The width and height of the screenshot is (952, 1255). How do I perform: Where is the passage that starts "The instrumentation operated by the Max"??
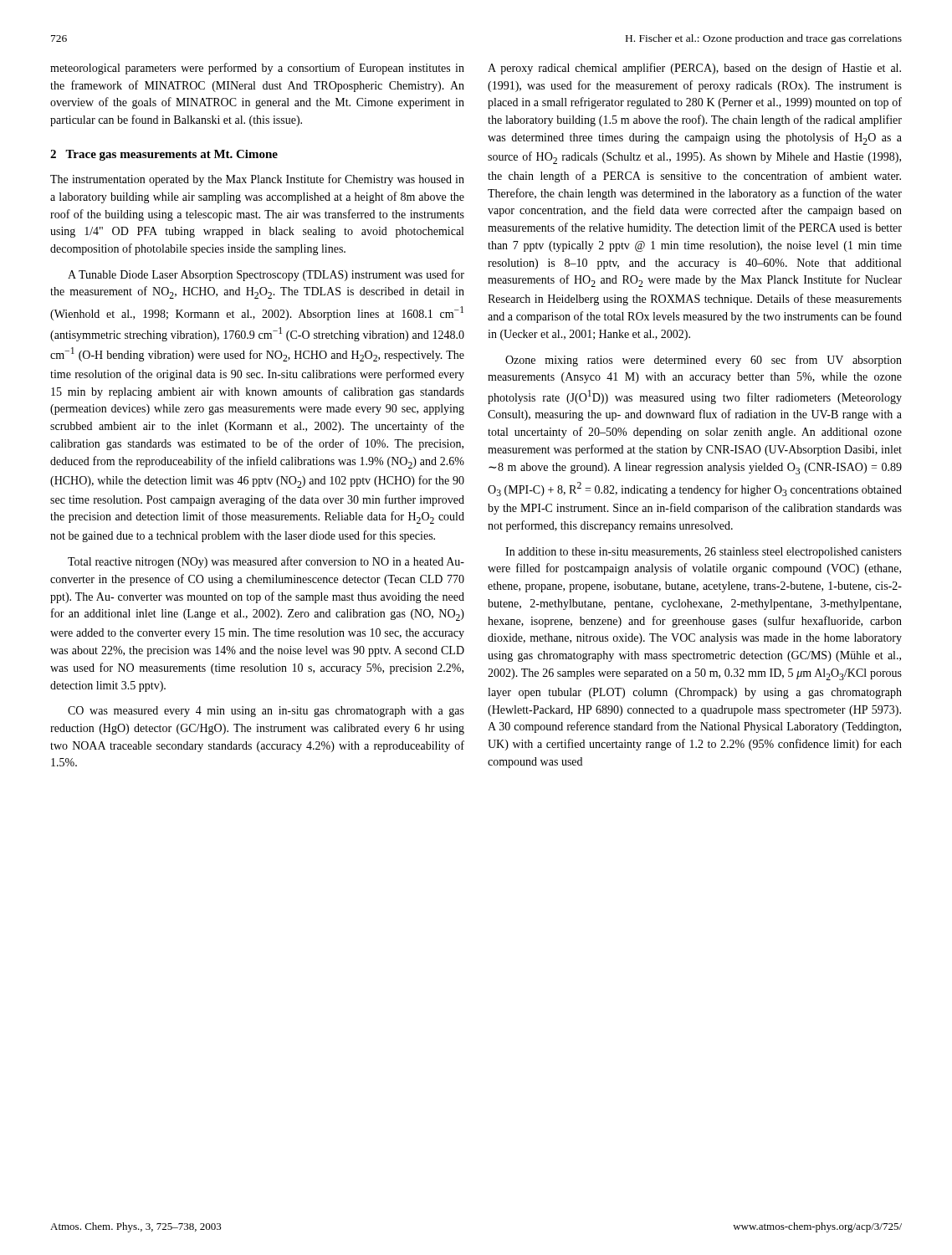click(257, 214)
